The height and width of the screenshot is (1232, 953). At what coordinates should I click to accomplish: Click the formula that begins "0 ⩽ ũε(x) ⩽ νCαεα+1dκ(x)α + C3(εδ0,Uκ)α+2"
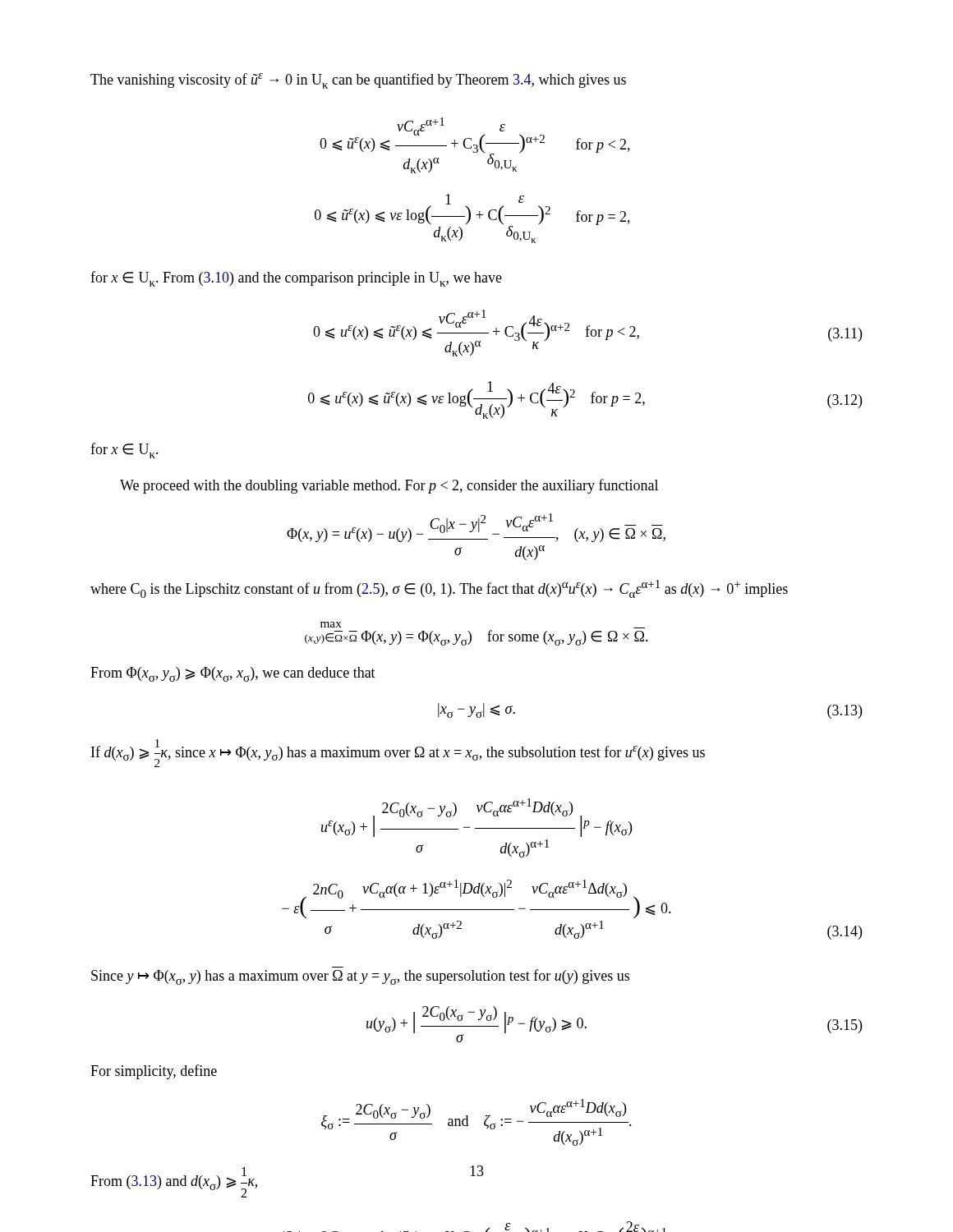(476, 180)
